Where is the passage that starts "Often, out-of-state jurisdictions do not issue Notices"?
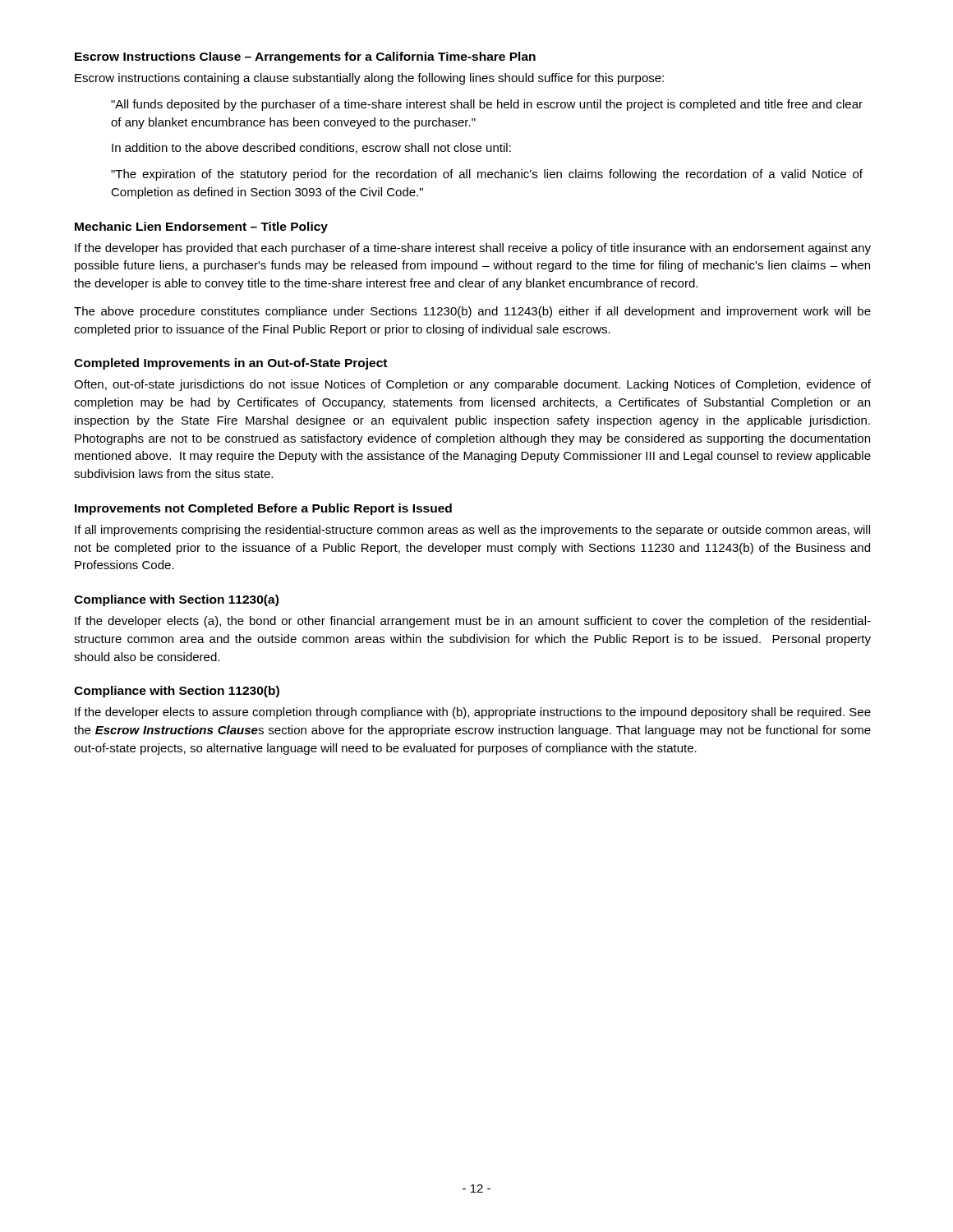Image resolution: width=953 pixels, height=1232 pixels. point(472,429)
